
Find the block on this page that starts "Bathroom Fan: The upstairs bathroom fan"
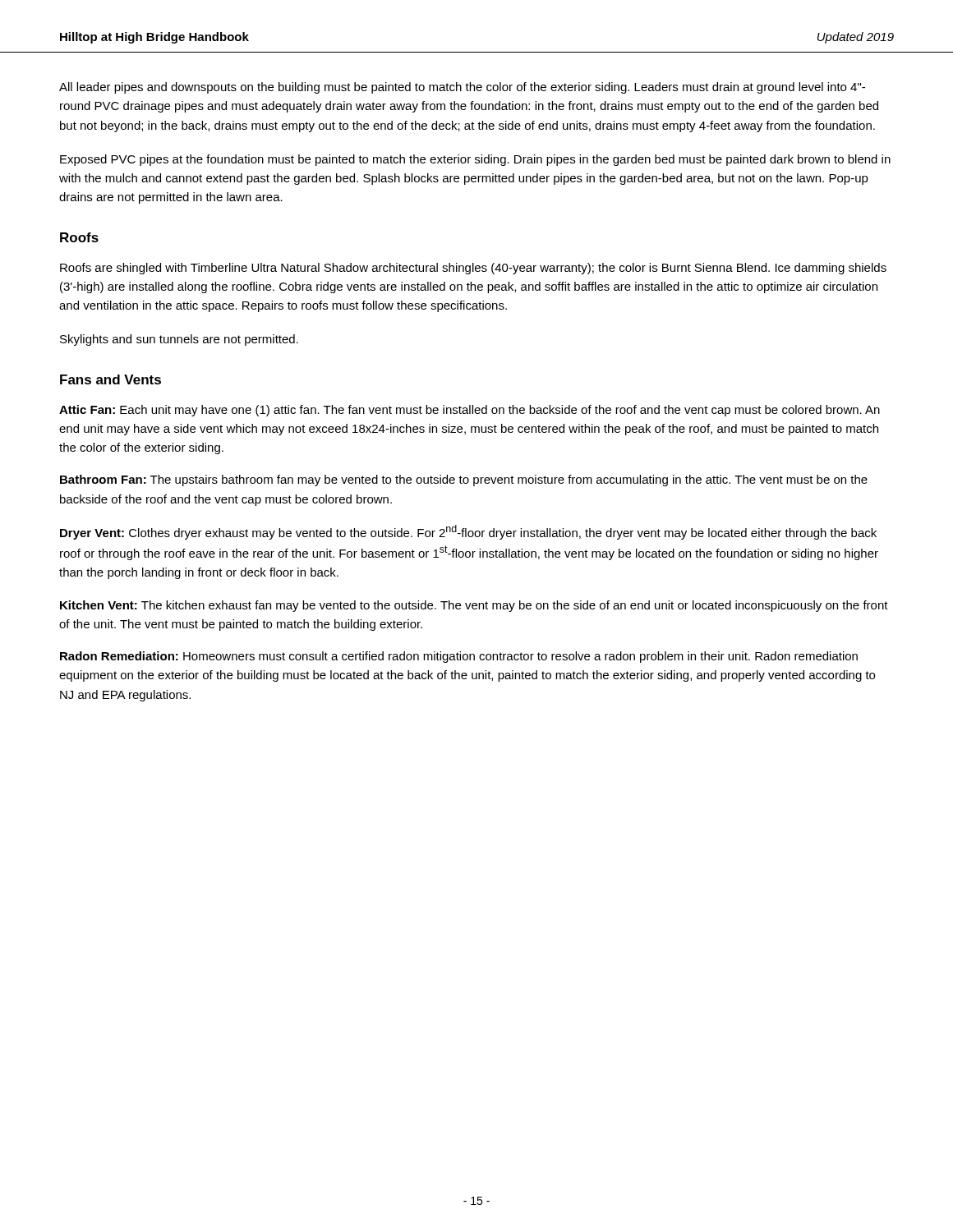tap(463, 489)
